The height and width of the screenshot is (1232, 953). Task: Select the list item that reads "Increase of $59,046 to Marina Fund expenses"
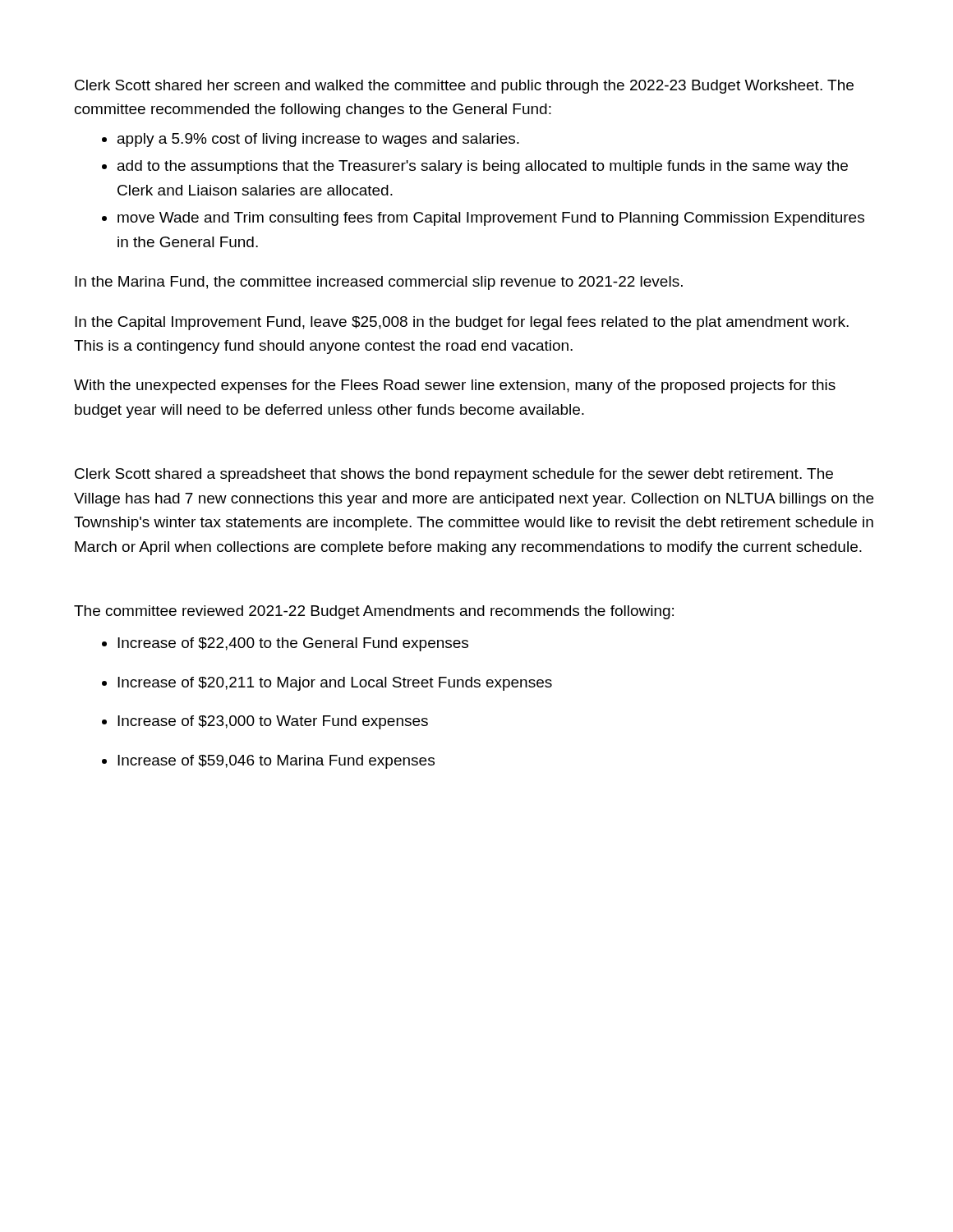(276, 760)
